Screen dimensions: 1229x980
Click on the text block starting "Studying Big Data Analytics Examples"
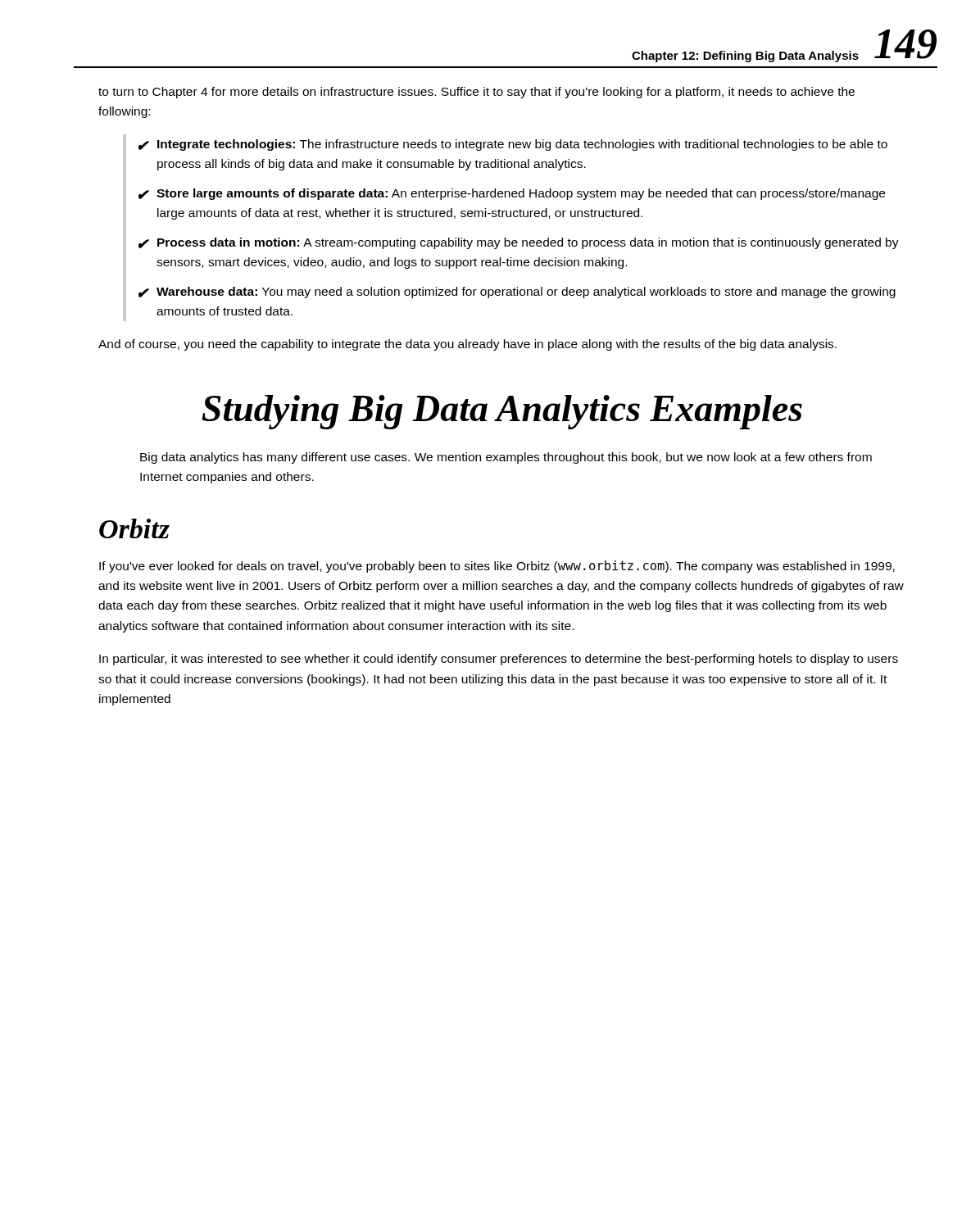coord(502,408)
